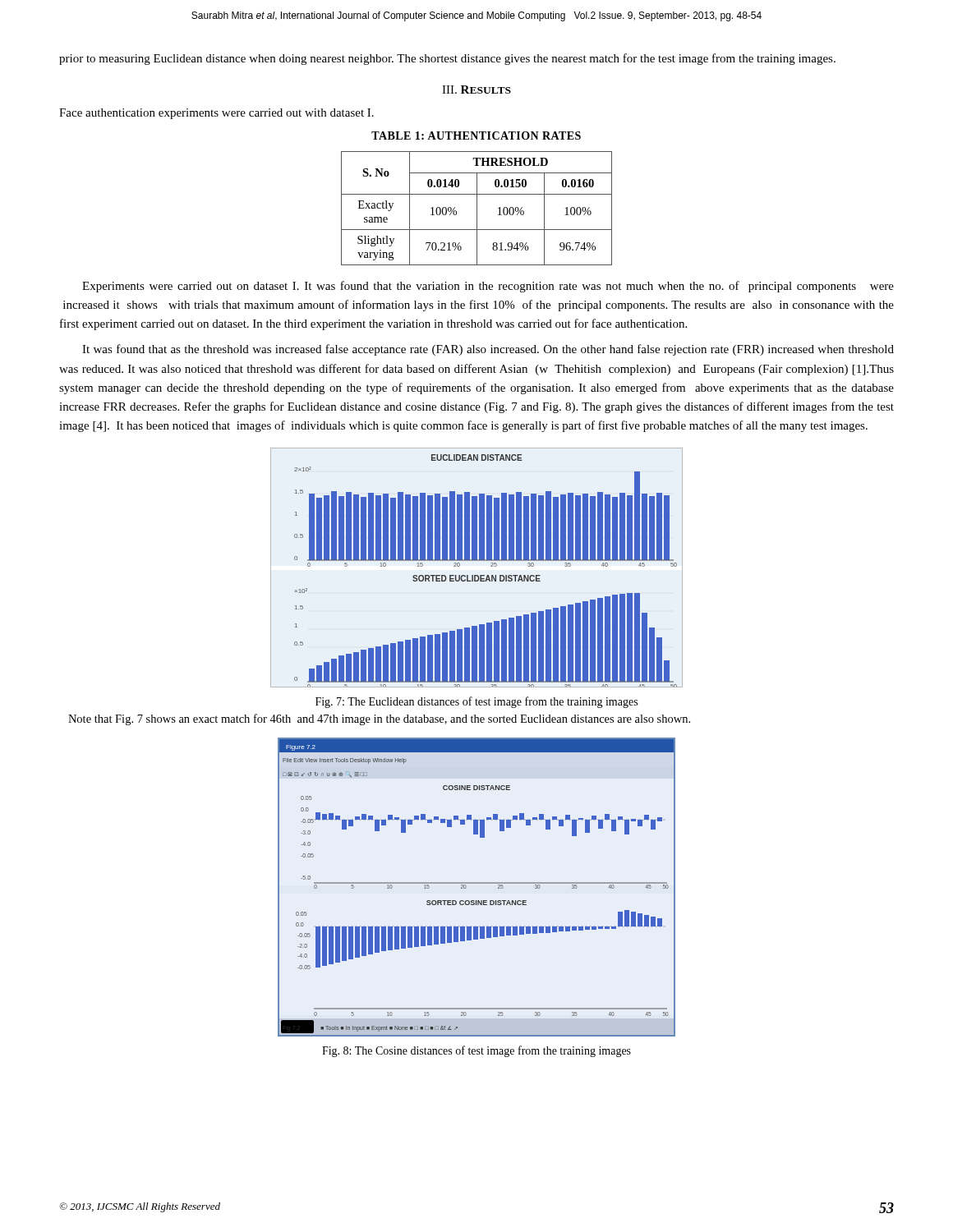The width and height of the screenshot is (953, 1232).
Task: Locate the passage starting "Fig. 8: The Cosine distances of test image"
Action: click(476, 1051)
